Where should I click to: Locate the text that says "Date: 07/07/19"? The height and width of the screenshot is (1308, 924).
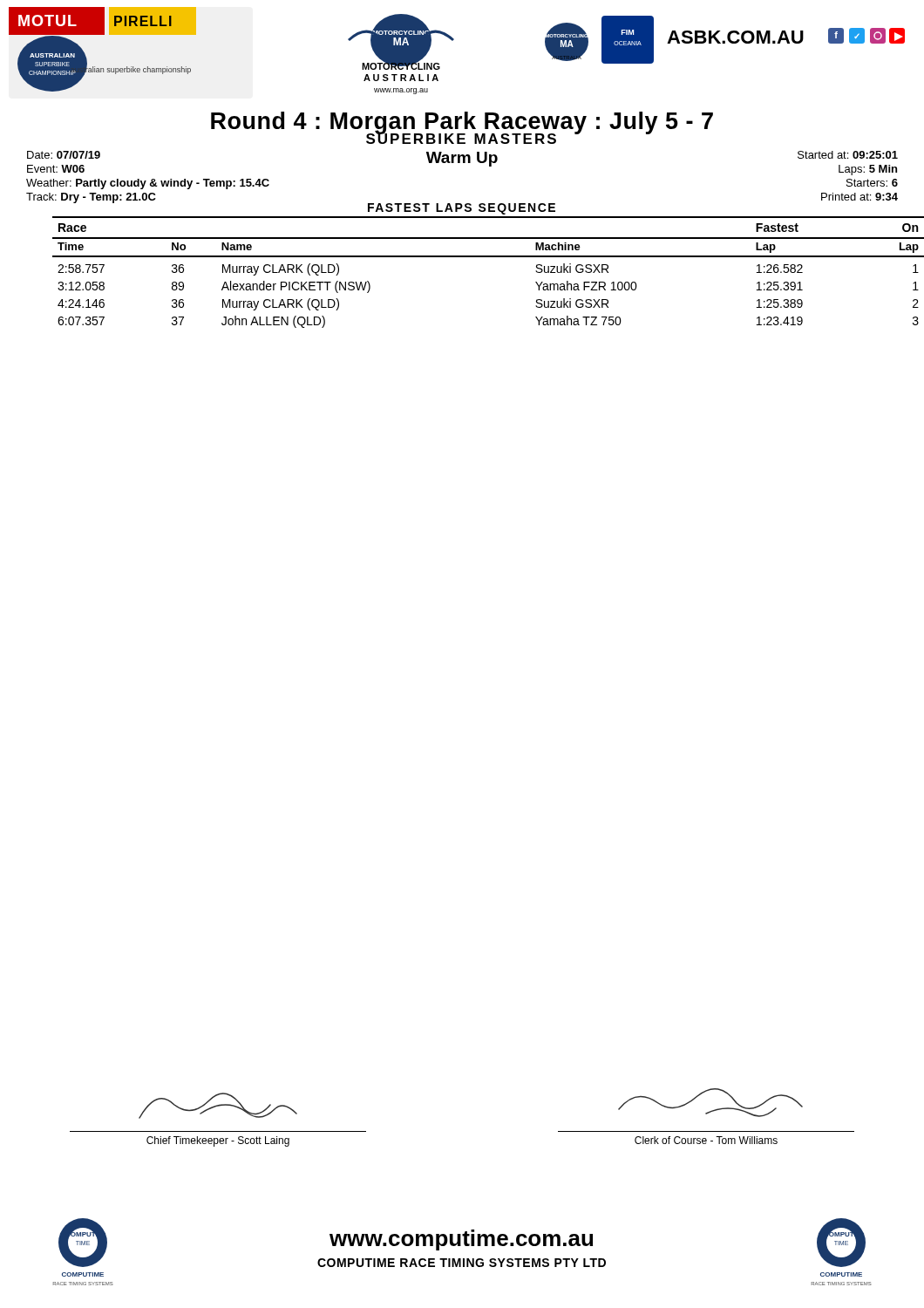(63, 155)
